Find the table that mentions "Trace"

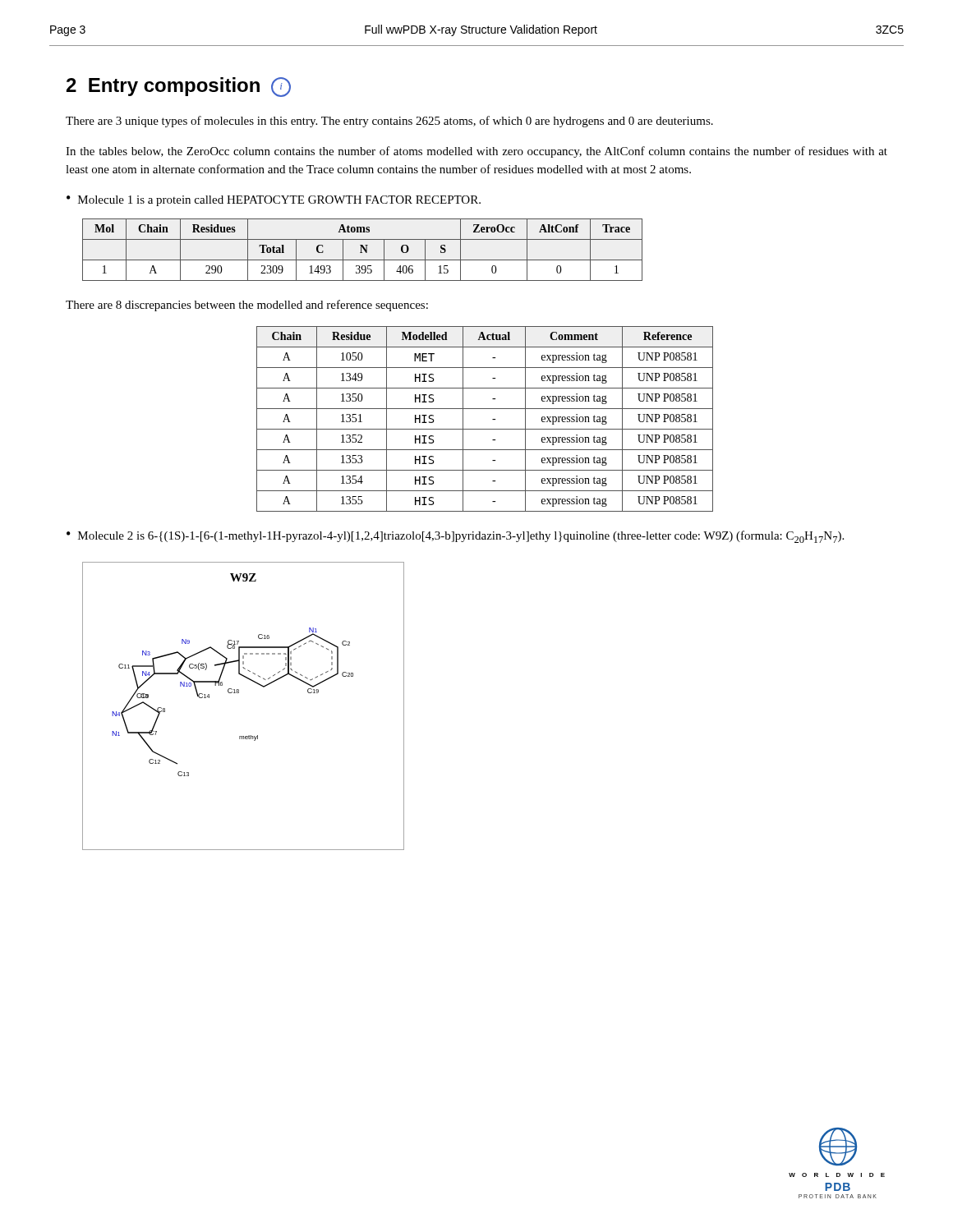485,250
